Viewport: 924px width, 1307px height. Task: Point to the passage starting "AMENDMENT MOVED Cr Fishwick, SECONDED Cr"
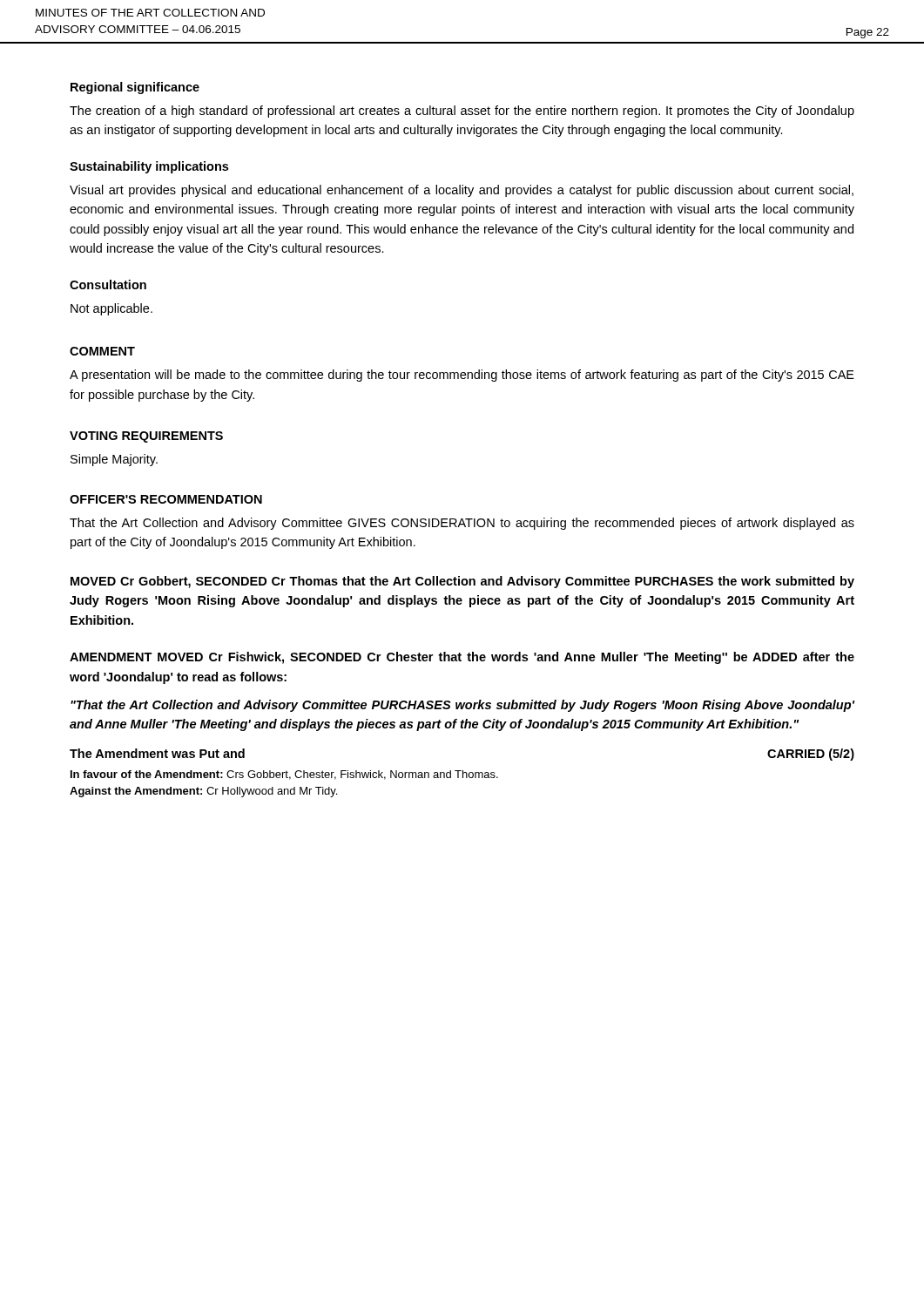462,667
